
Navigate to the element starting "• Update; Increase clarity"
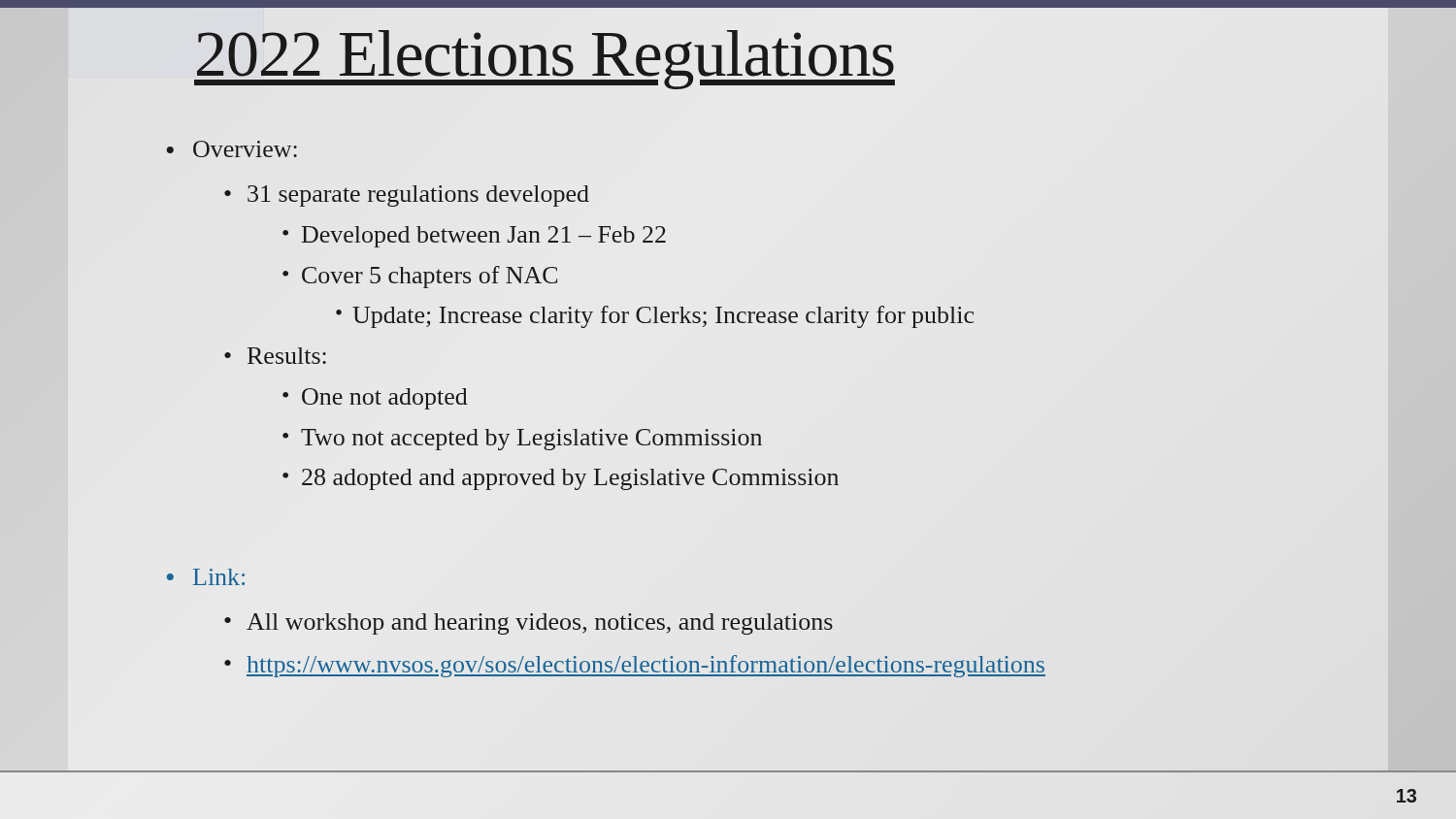655,315
